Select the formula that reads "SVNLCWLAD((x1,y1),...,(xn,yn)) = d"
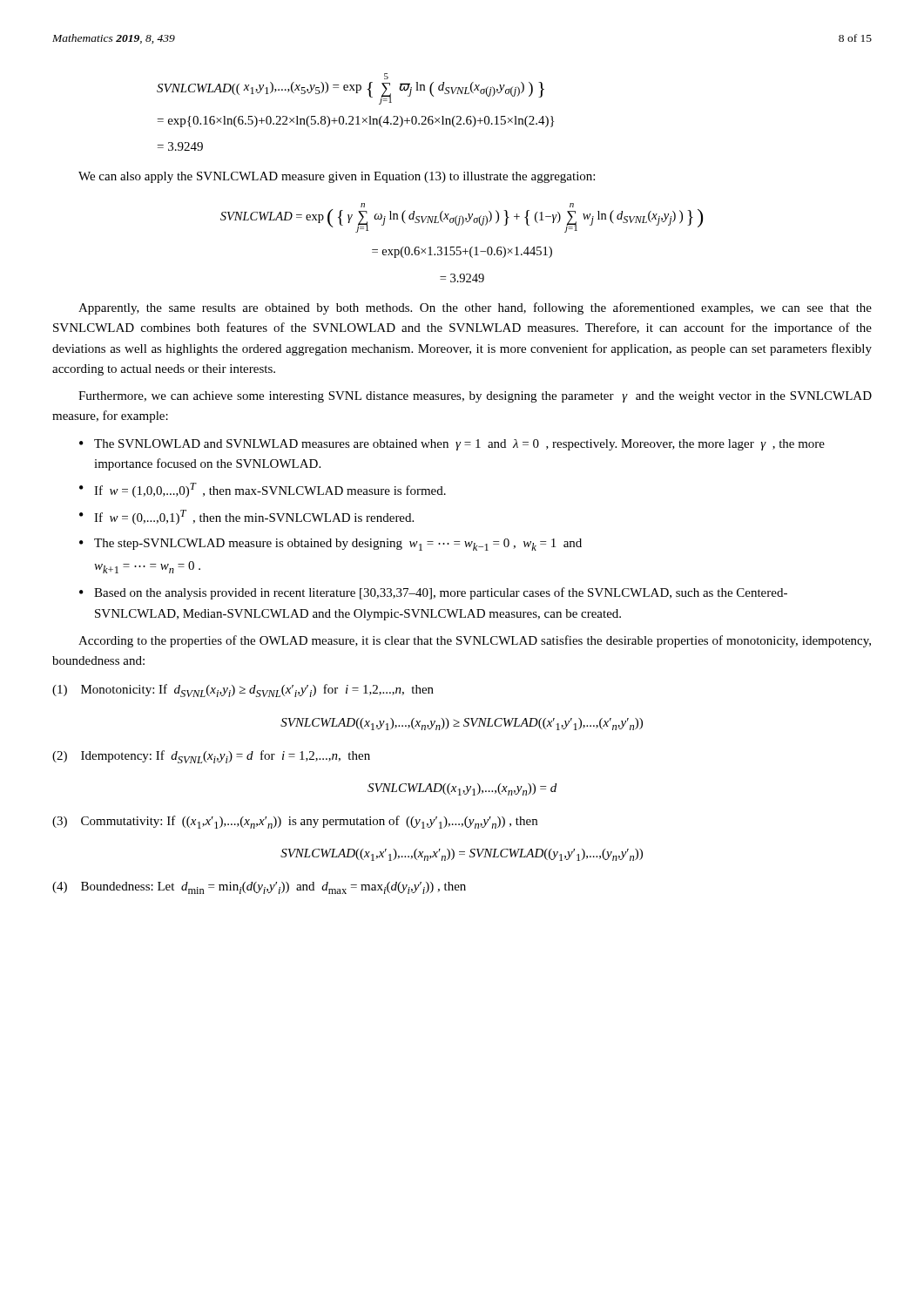 pos(462,789)
